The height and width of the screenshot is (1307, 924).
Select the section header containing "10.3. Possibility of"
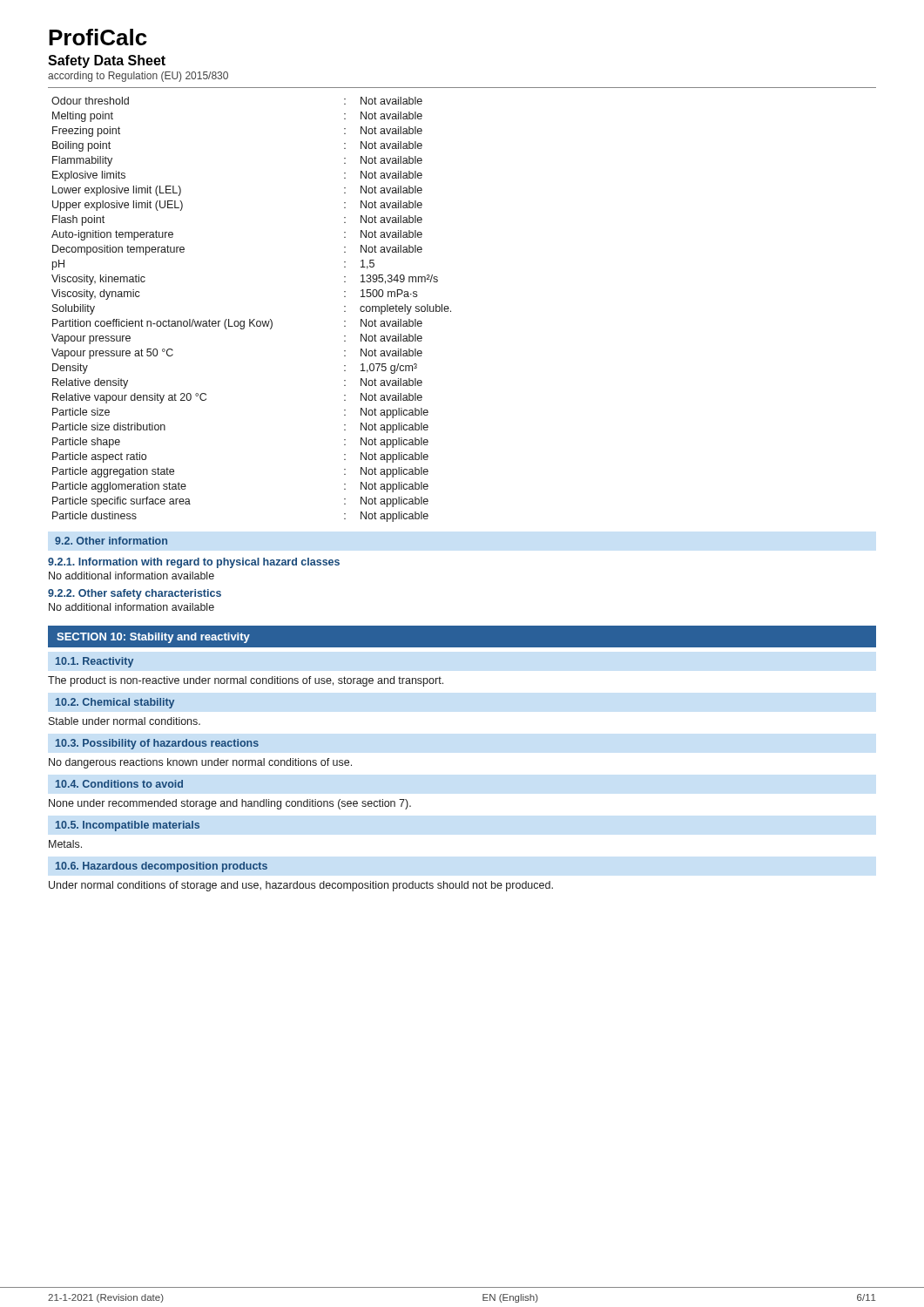click(157, 743)
